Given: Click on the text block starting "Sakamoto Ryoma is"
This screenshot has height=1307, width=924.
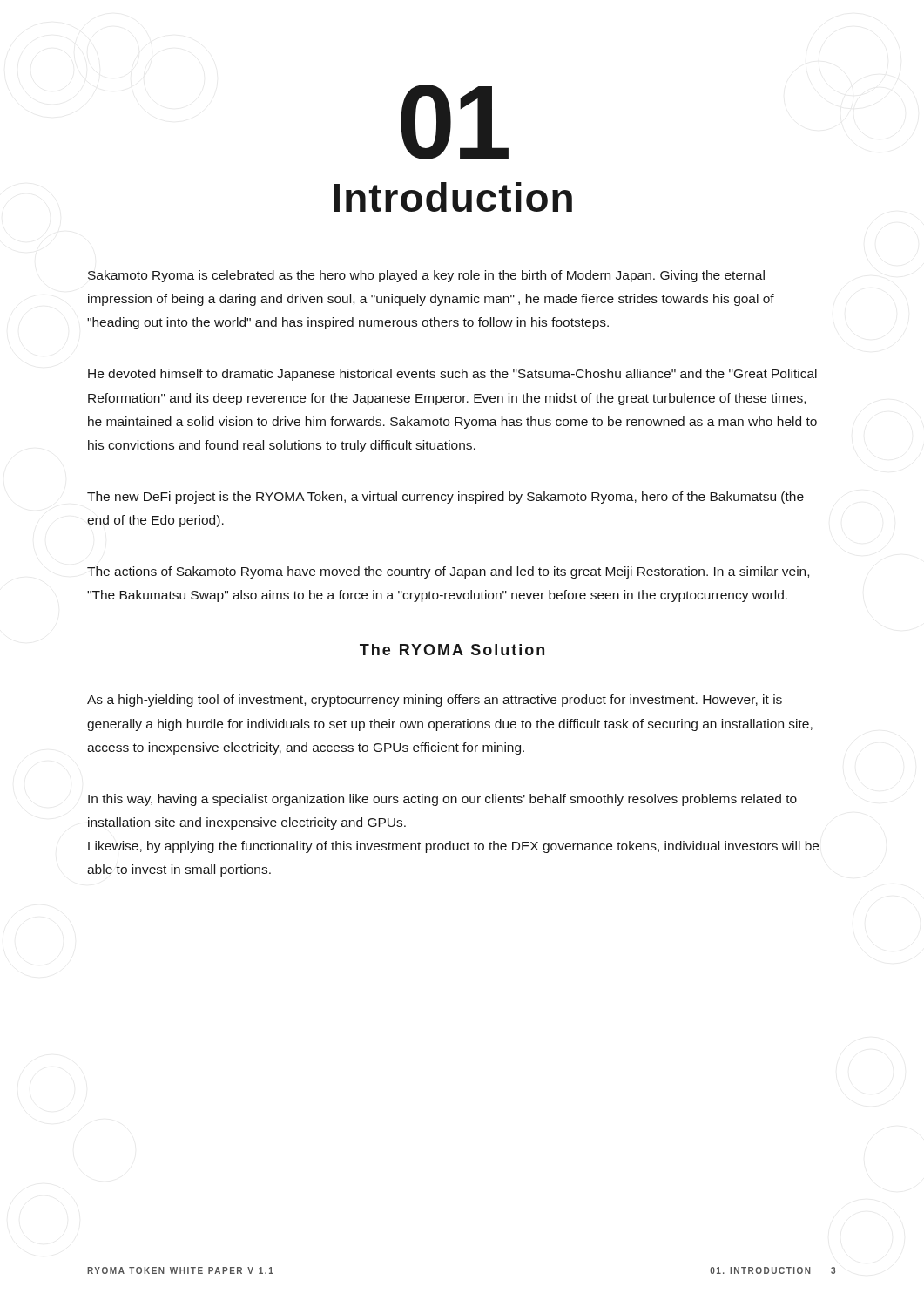Looking at the screenshot, I should coord(431,299).
